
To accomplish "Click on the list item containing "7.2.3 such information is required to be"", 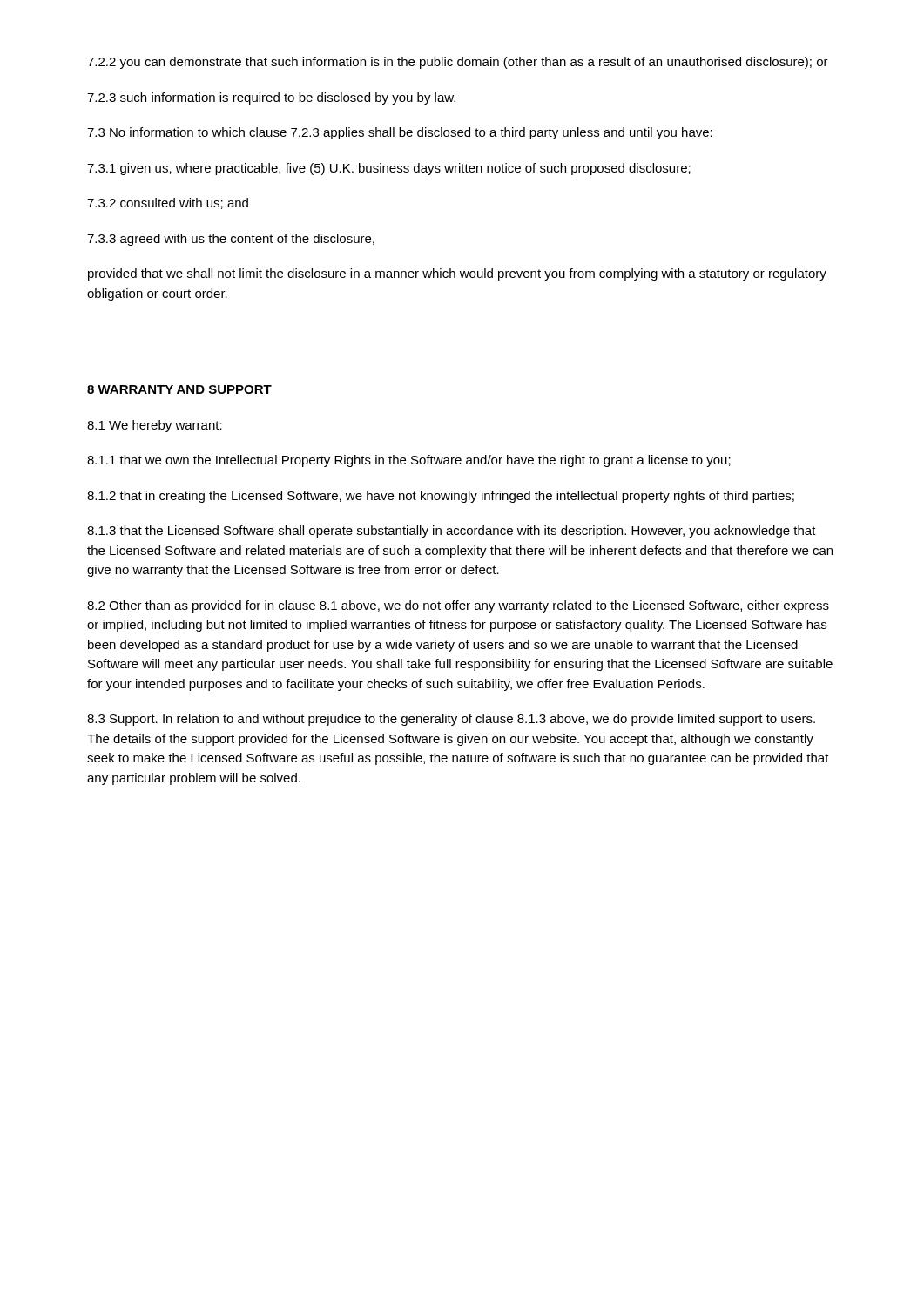I will click(272, 97).
